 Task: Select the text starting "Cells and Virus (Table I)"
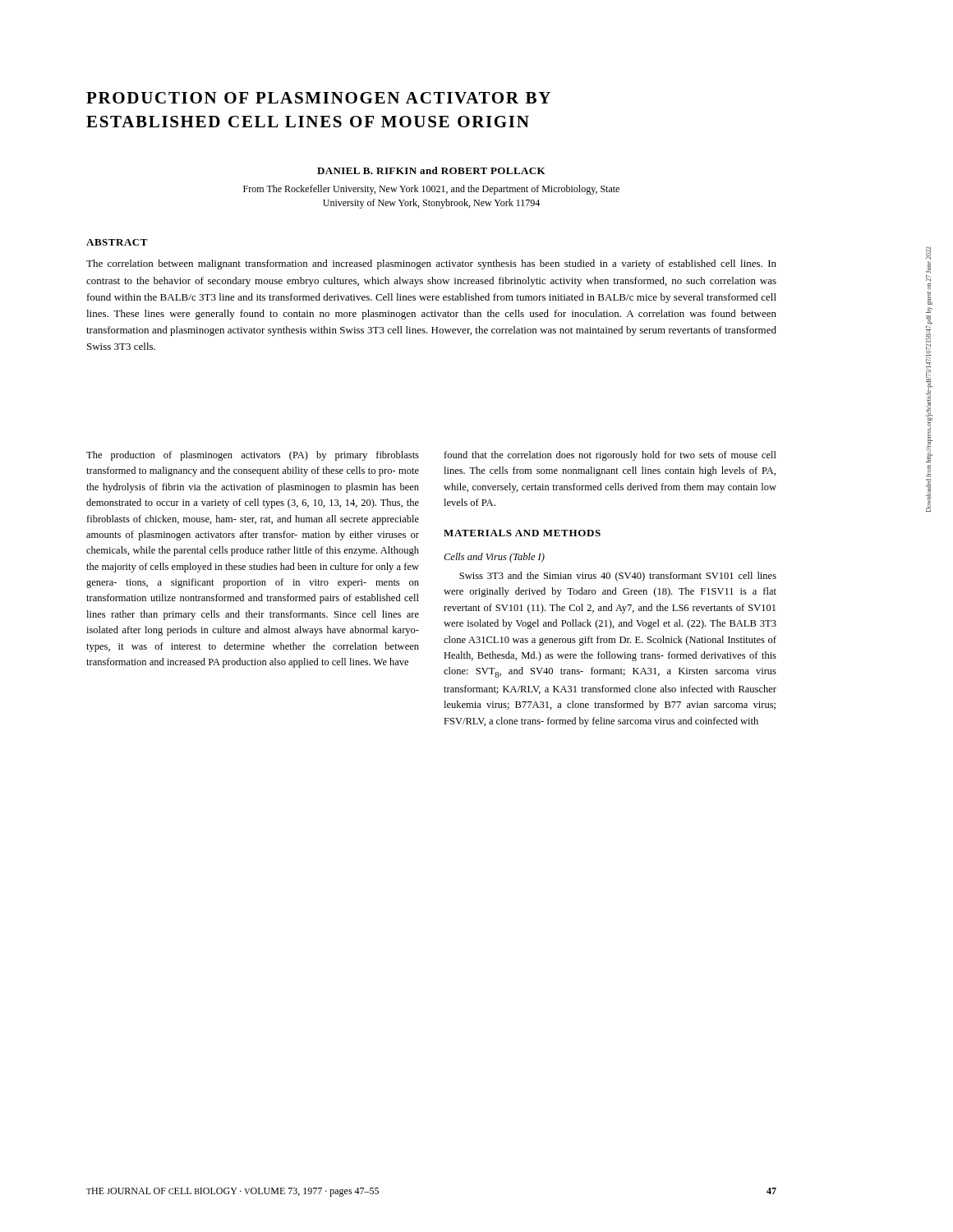494,557
